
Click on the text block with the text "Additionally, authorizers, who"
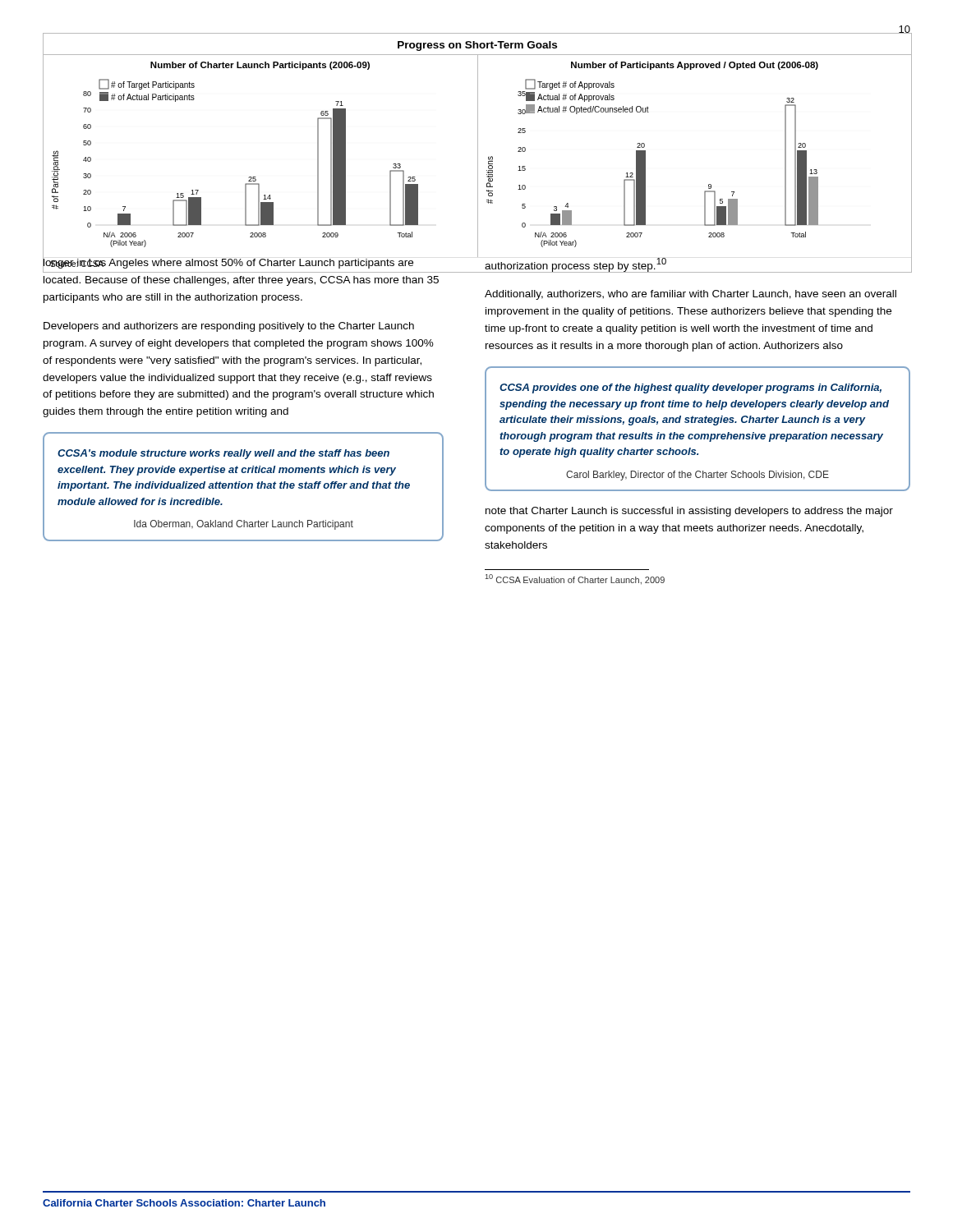(691, 320)
